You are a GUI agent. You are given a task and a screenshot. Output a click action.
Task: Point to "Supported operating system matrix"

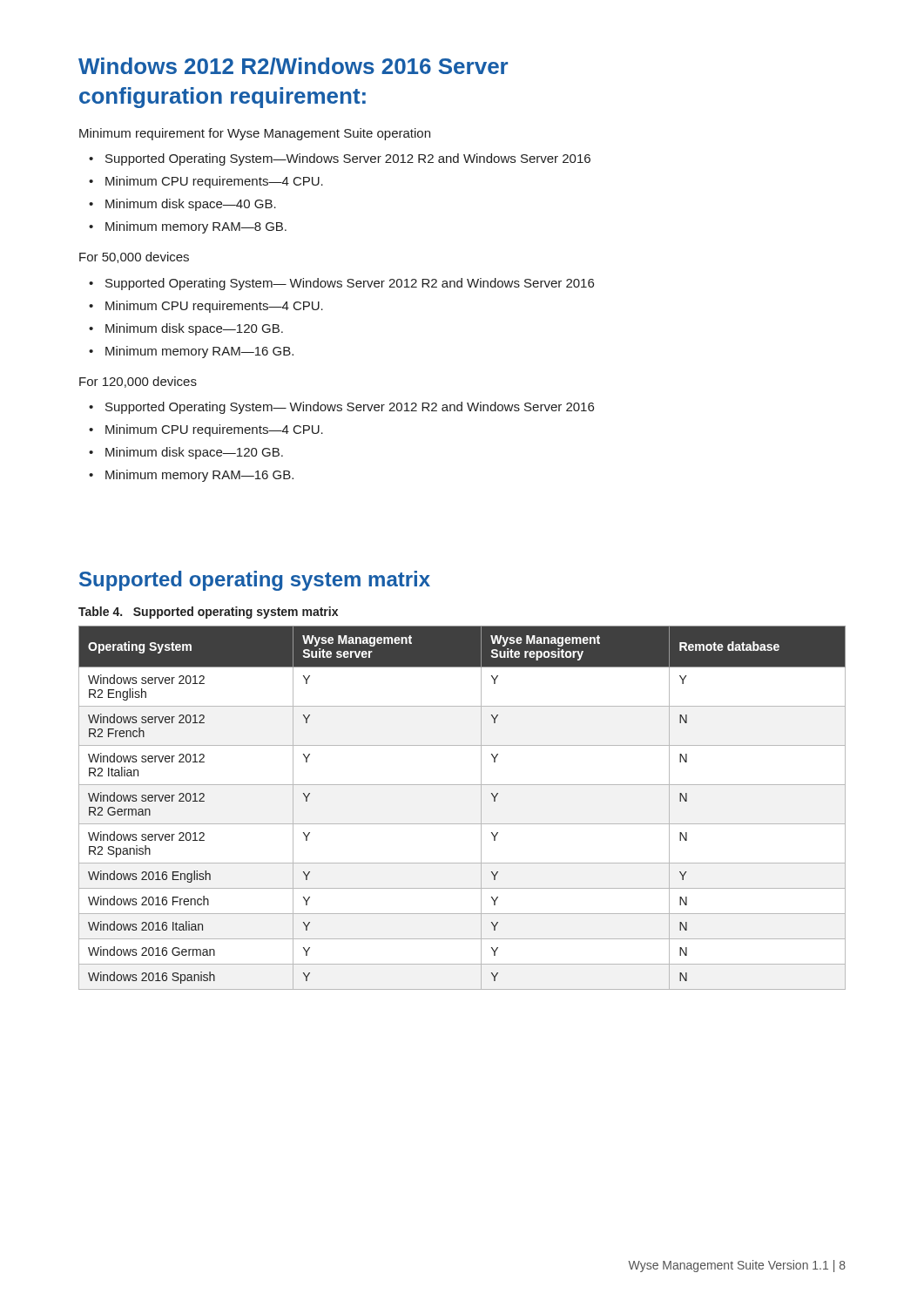click(x=255, y=581)
